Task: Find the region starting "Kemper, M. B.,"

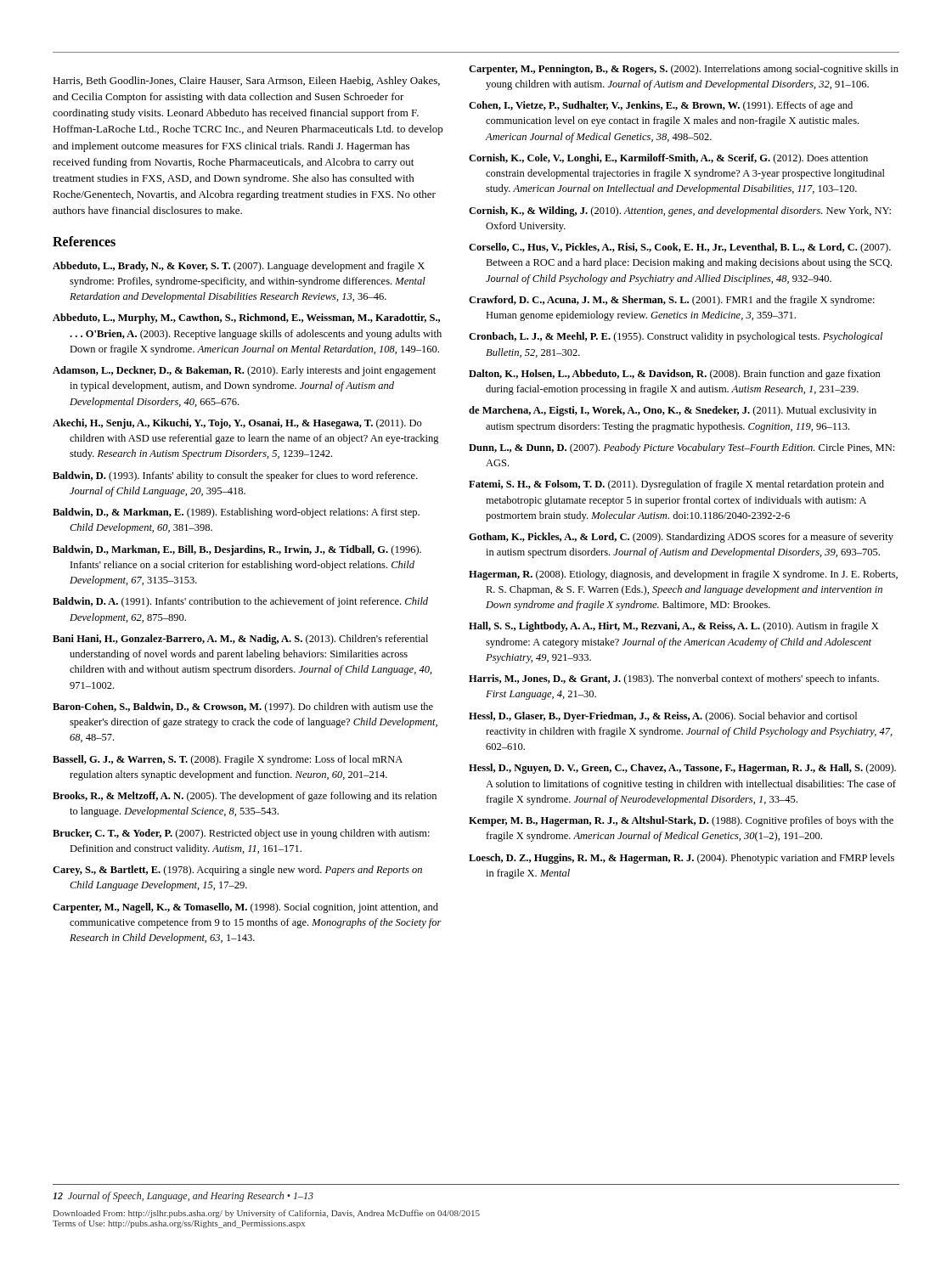Action: pyautogui.click(x=681, y=828)
